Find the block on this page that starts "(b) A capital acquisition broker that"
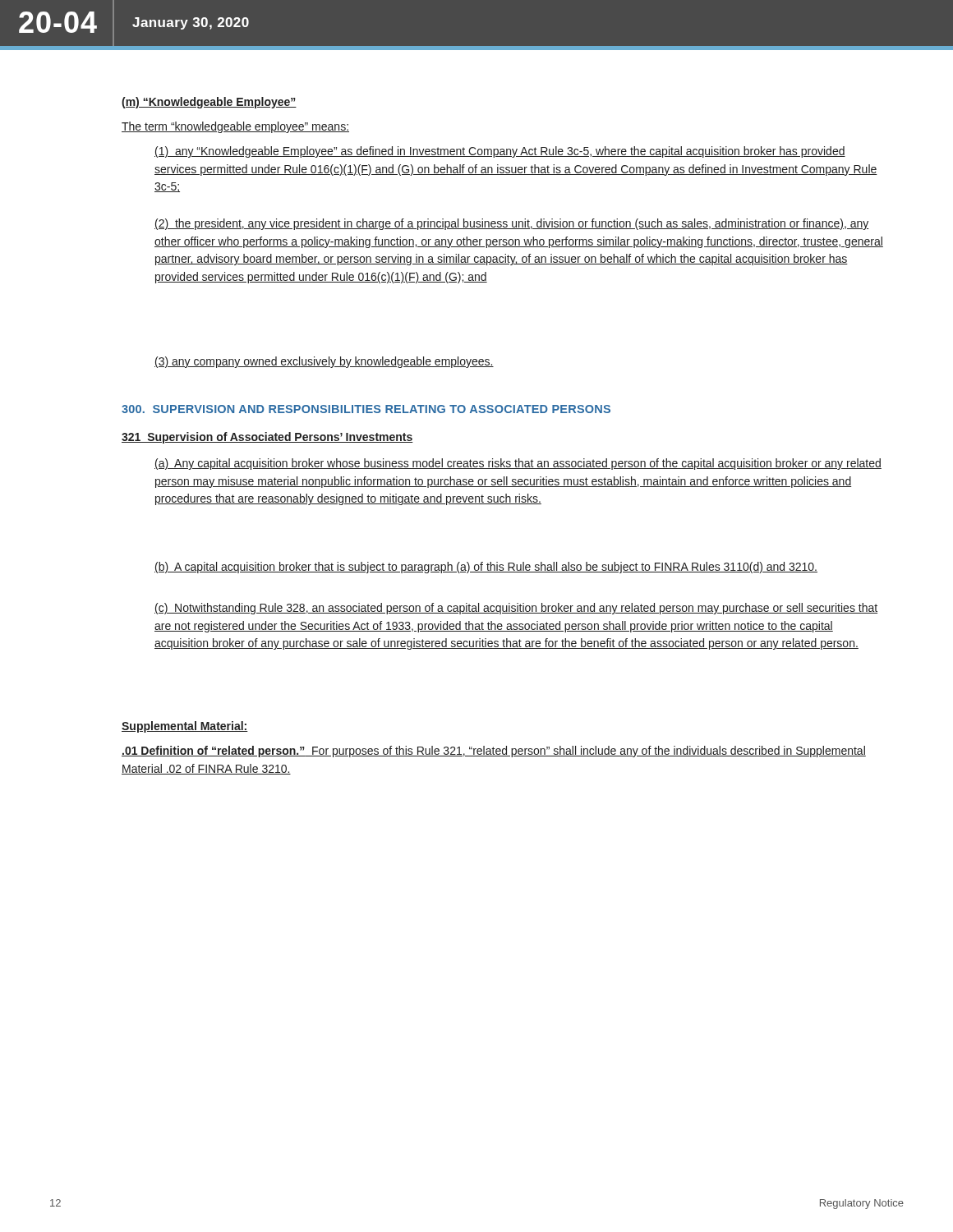Image resolution: width=953 pixels, height=1232 pixels. click(486, 567)
